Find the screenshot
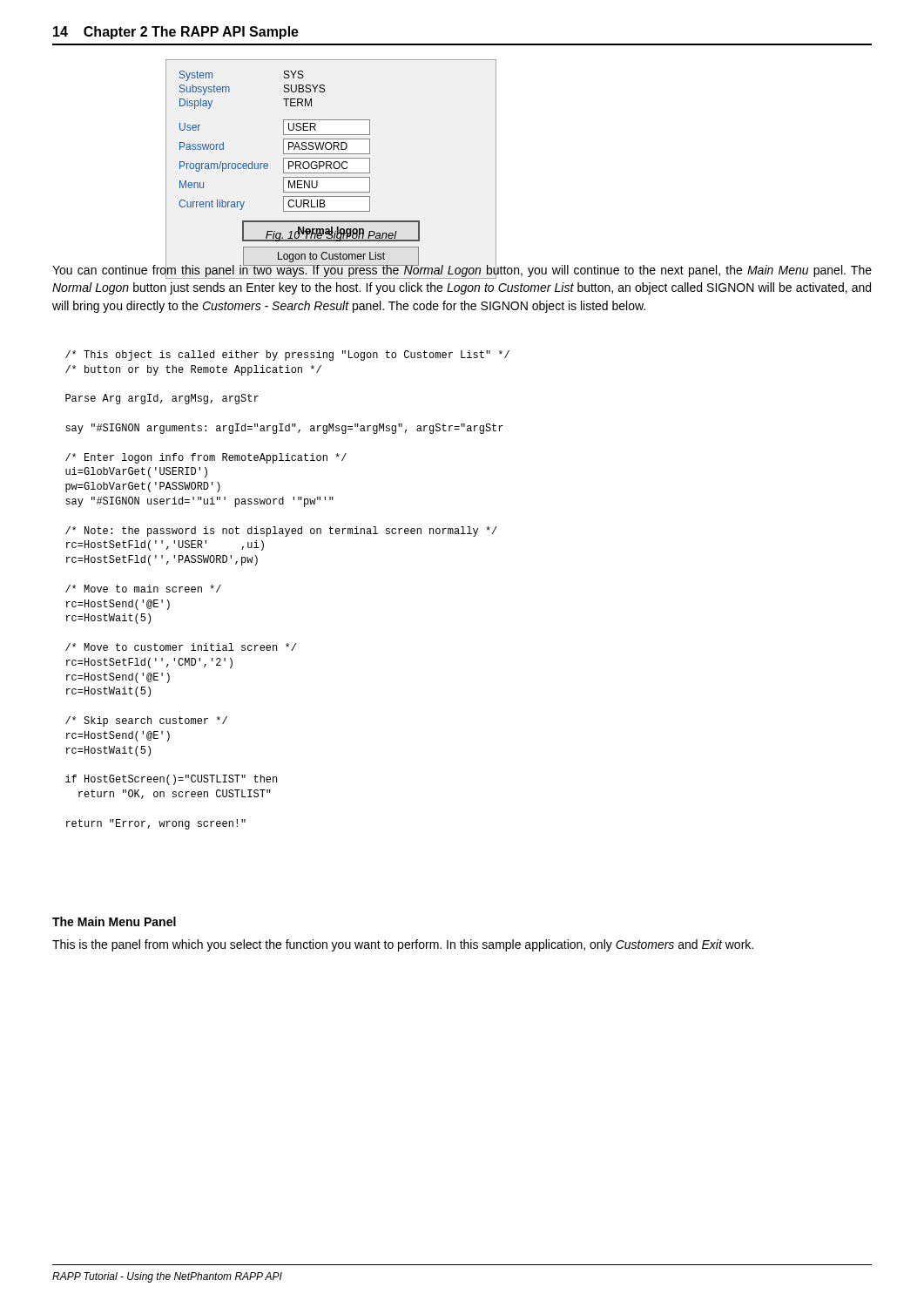This screenshot has height=1307, width=924. click(x=331, y=169)
